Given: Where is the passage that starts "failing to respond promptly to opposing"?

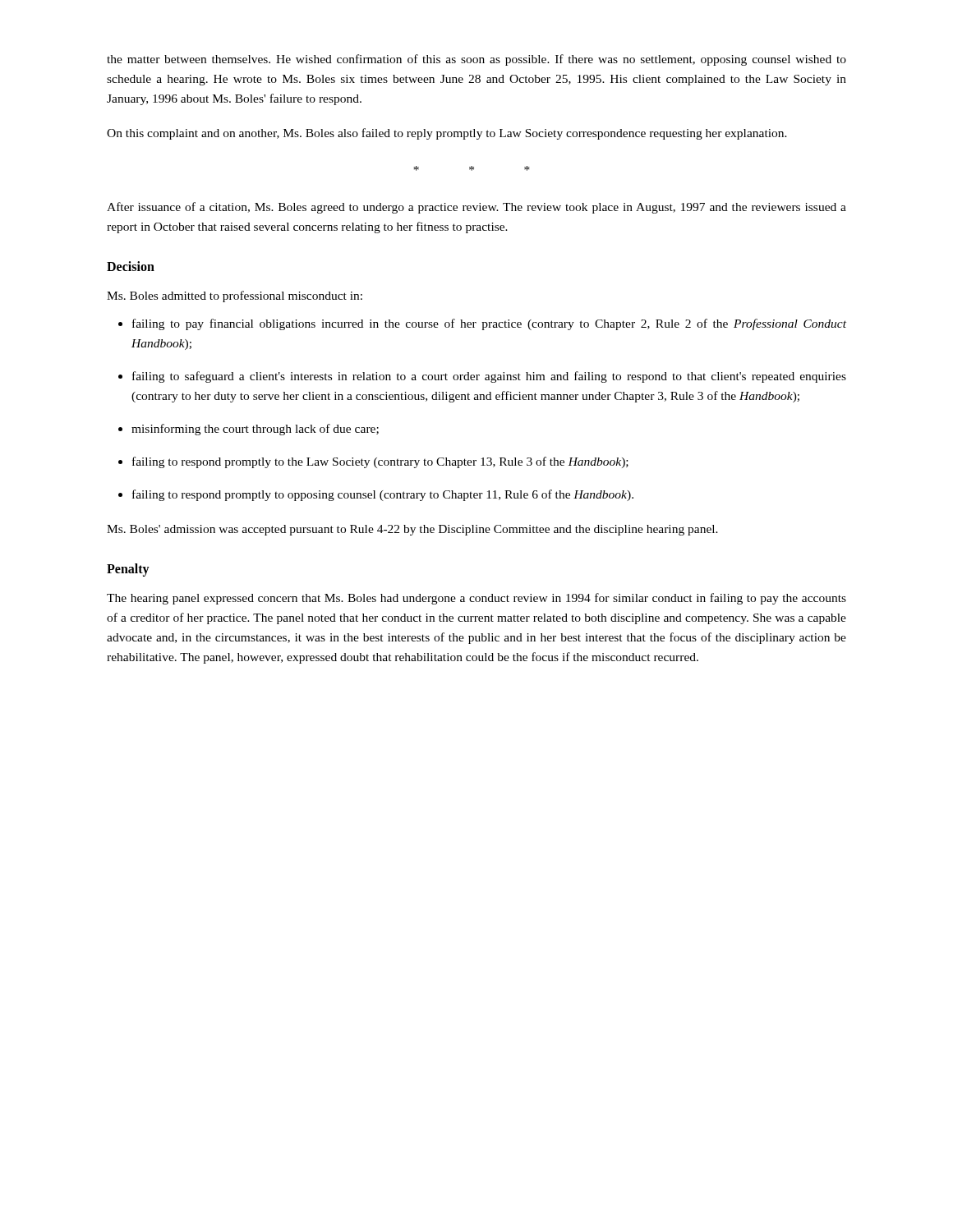Looking at the screenshot, I should [489, 495].
